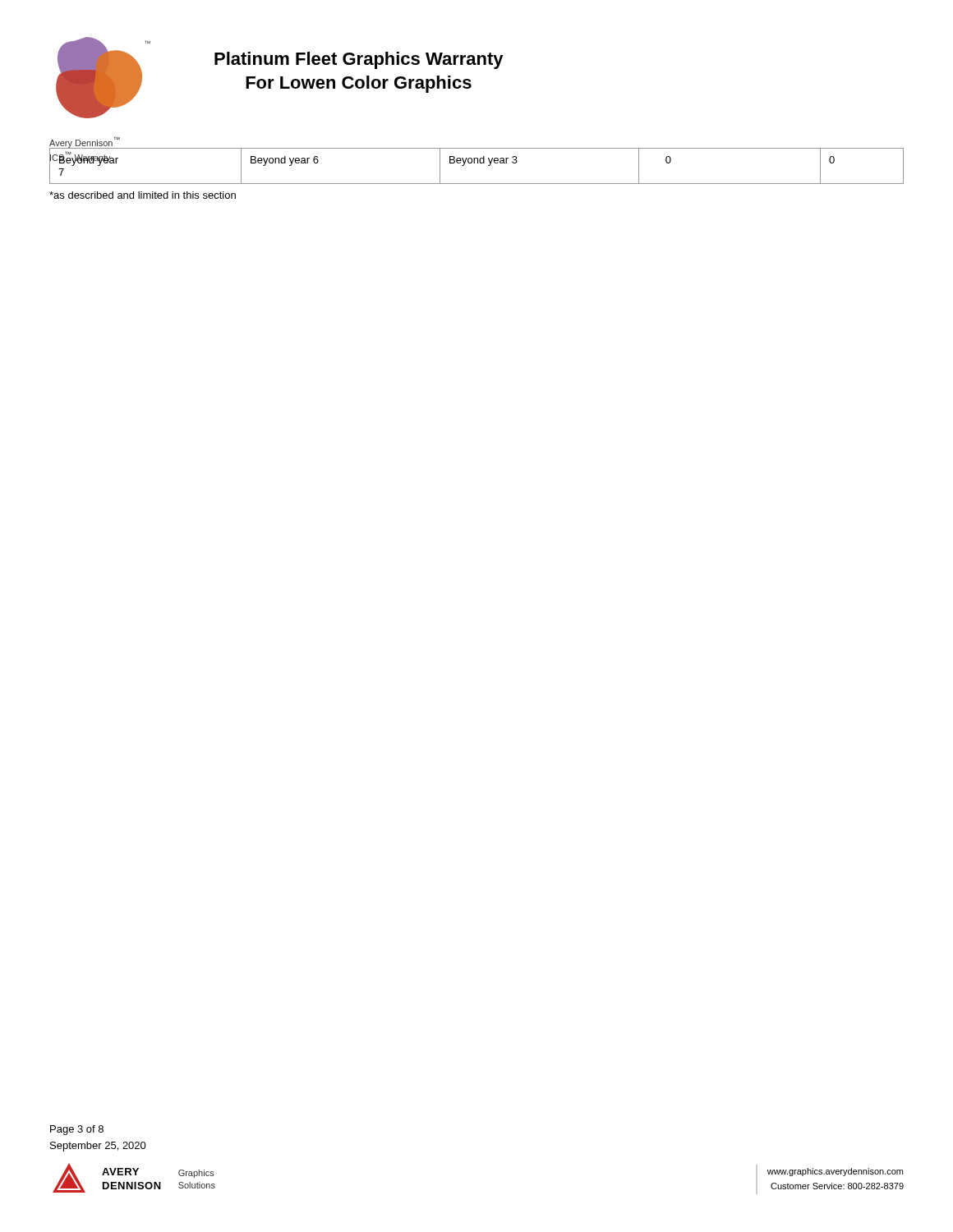Locate the title that opens with "Platinum Fleet Graphics Warranty For Lowen"
The height and width of the screenshot is (1232, 953).
(358, 71)
